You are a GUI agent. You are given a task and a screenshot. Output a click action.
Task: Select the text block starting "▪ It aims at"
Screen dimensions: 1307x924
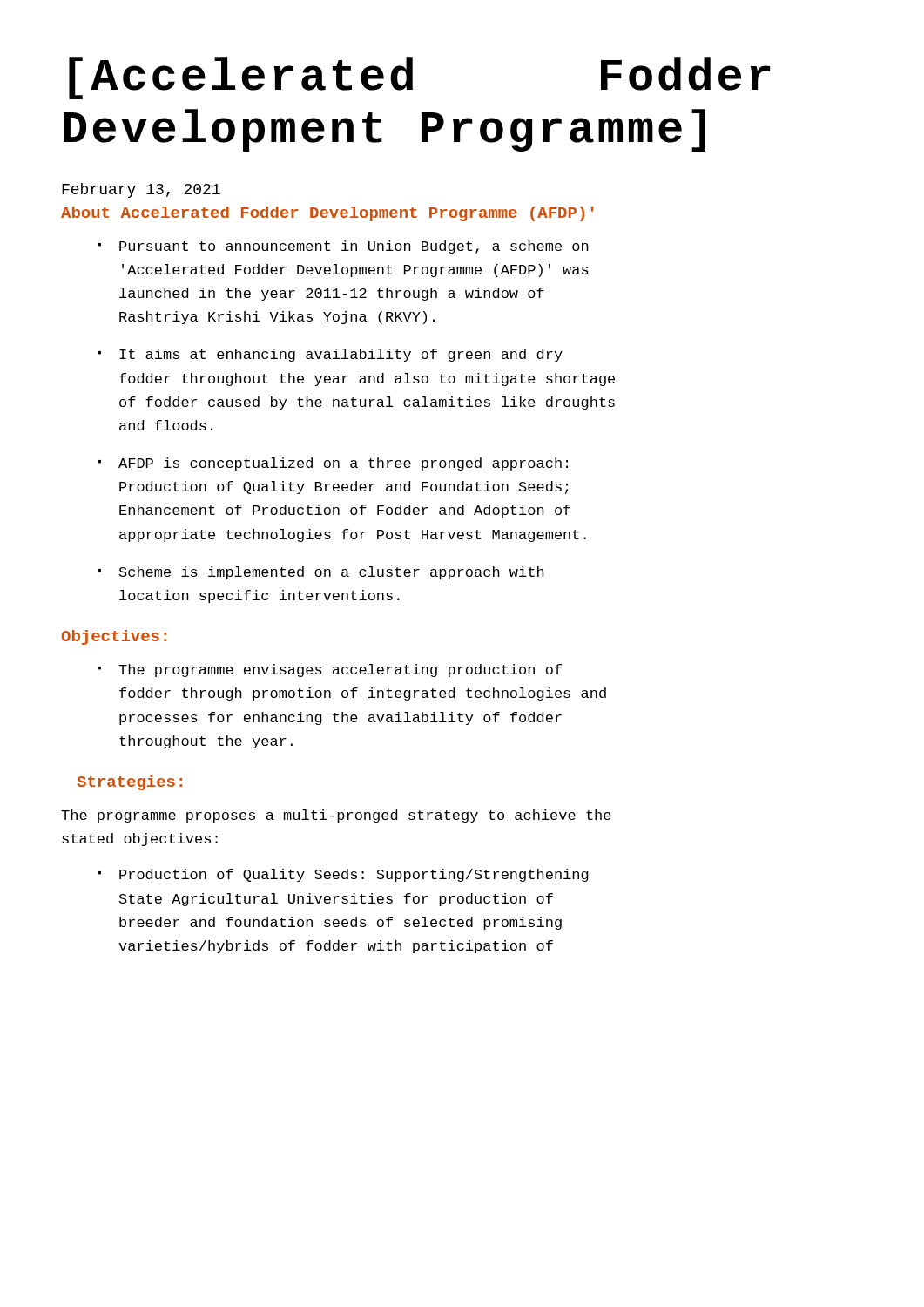click(x=356, y=391)
